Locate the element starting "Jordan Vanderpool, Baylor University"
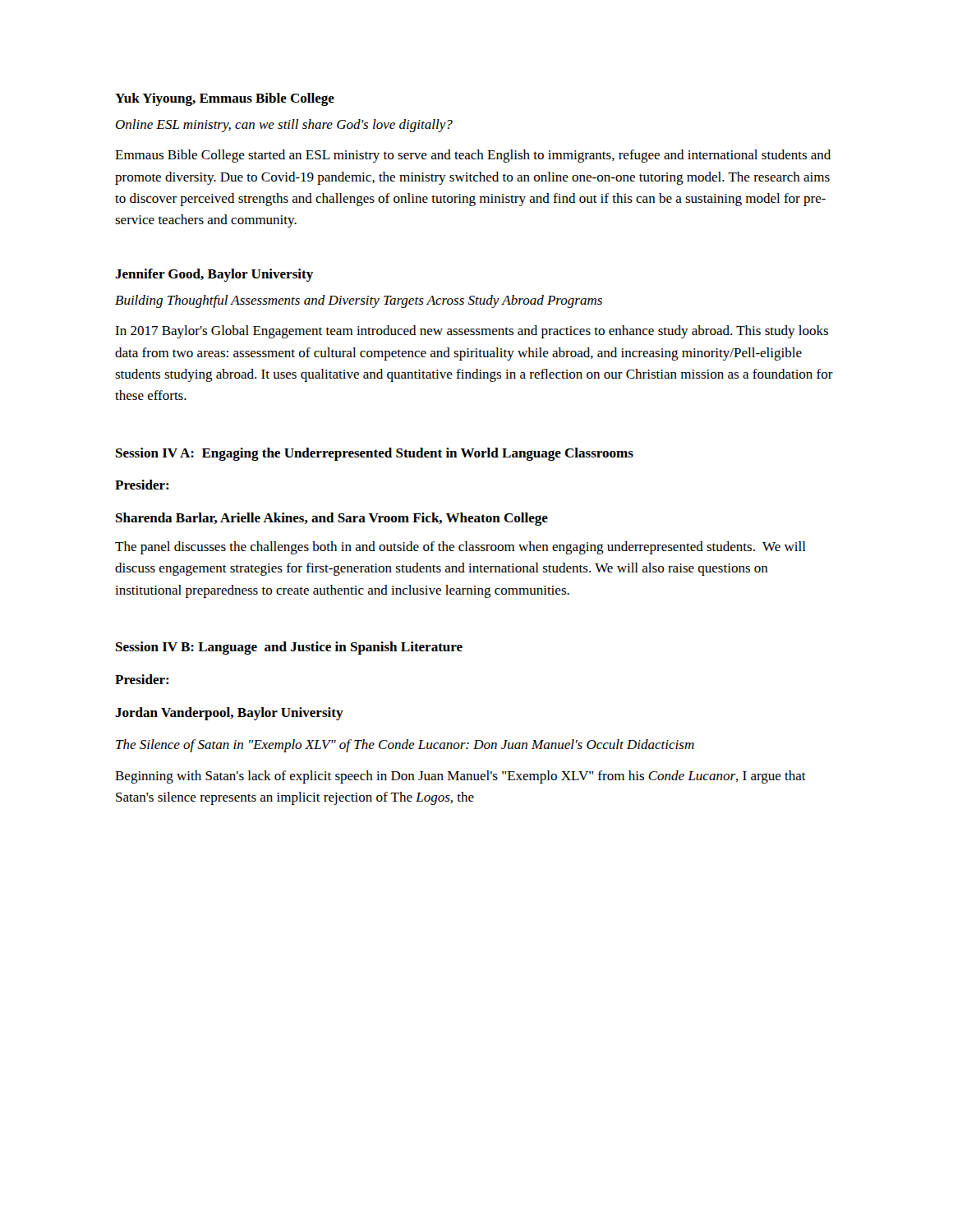Image resolution: width=953 pixels, height=1232 pixels. 229,712
